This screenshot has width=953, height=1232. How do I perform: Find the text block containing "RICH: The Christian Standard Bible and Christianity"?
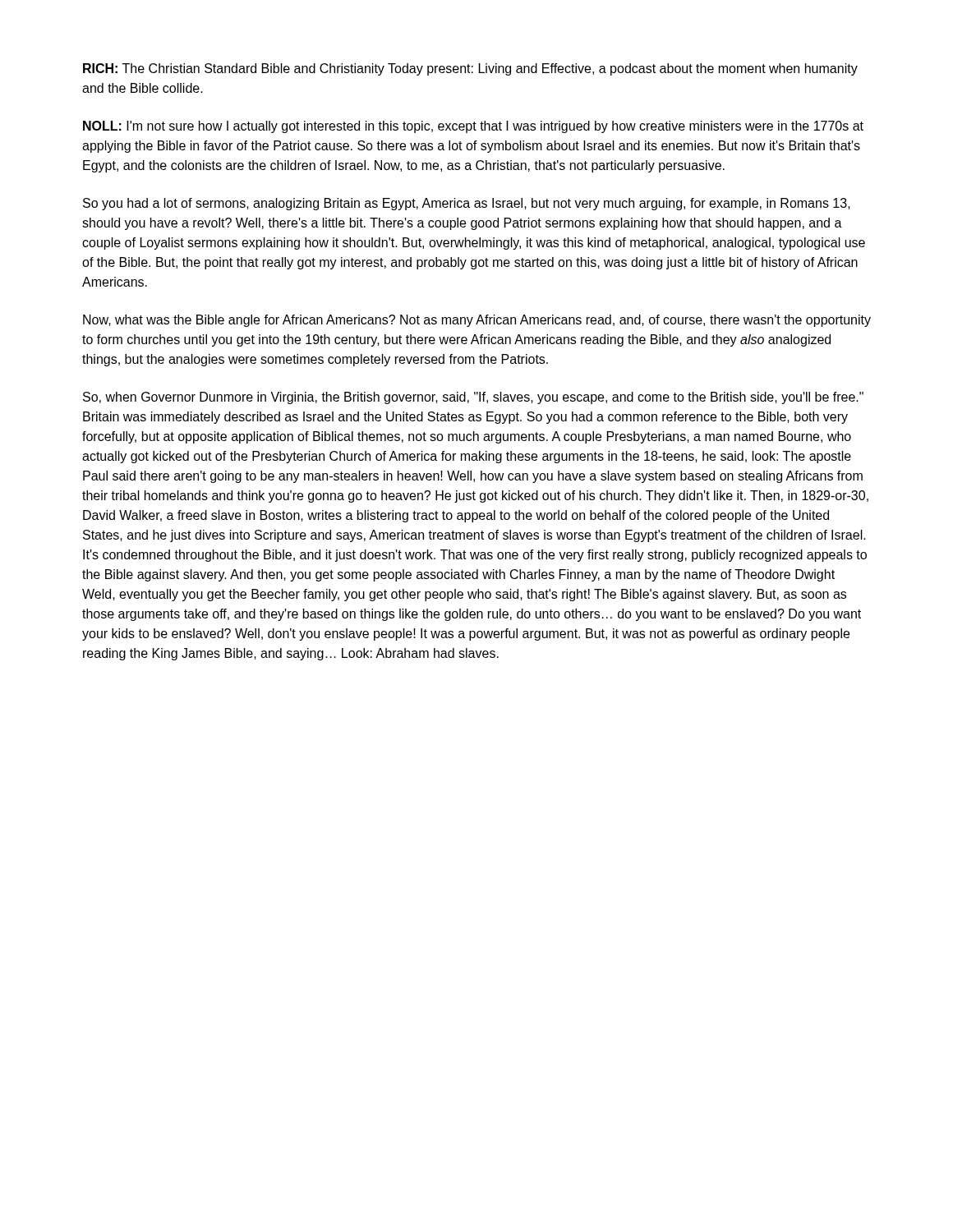pos(470,78)
